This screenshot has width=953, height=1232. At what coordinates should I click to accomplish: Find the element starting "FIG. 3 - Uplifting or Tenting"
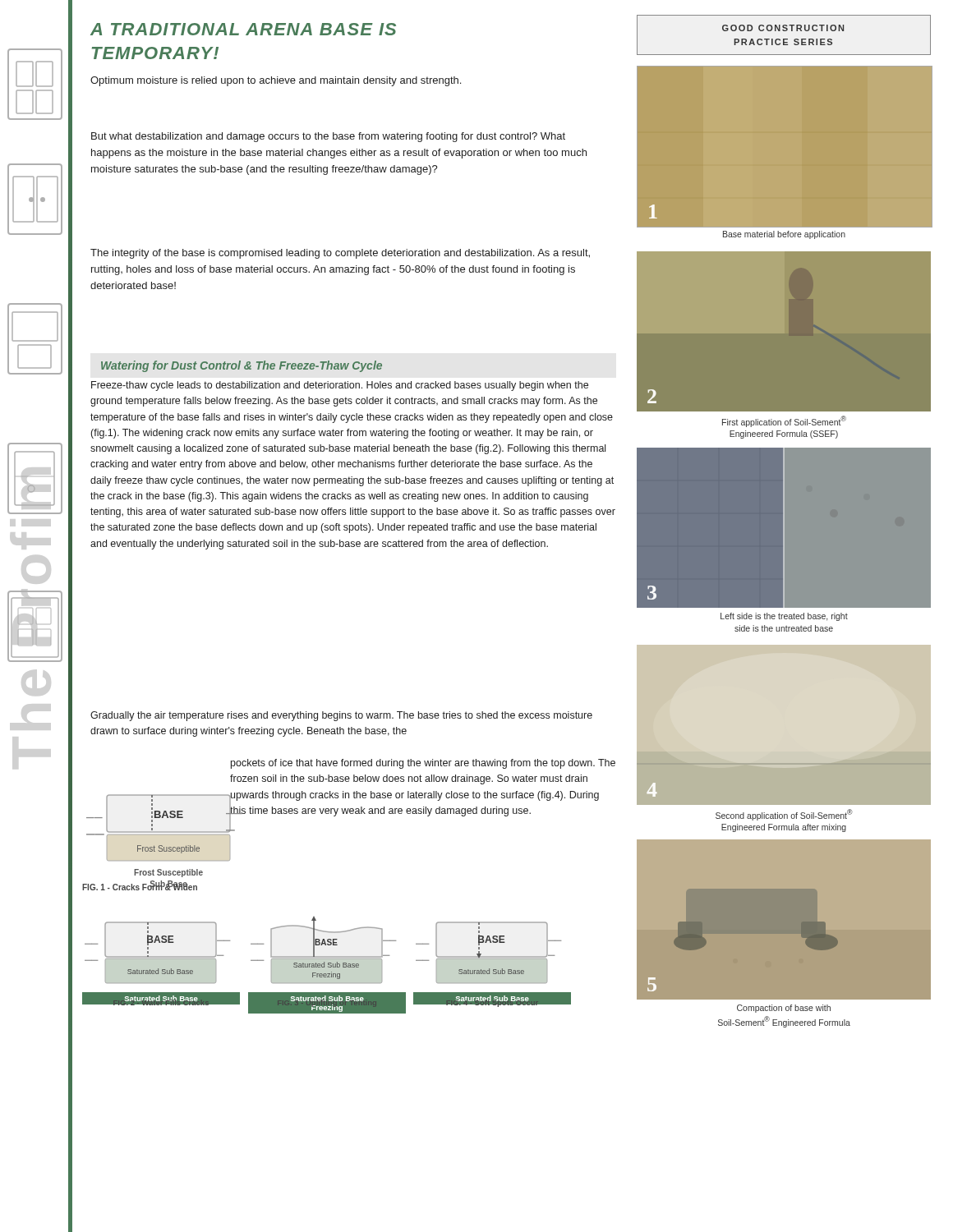point(327,1002)
